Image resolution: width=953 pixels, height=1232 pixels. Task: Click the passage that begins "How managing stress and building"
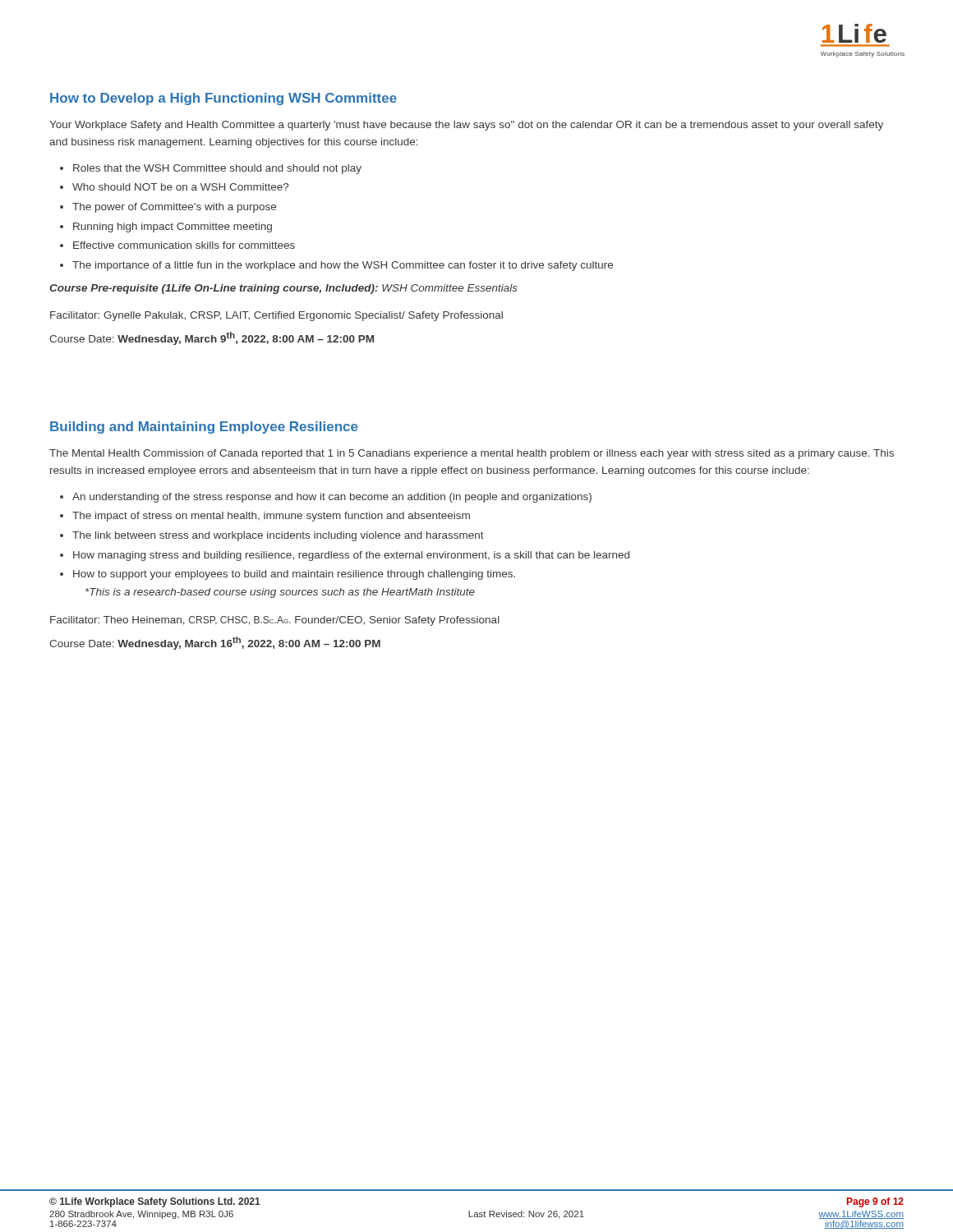pyautogui.click(x=351, y=554)
